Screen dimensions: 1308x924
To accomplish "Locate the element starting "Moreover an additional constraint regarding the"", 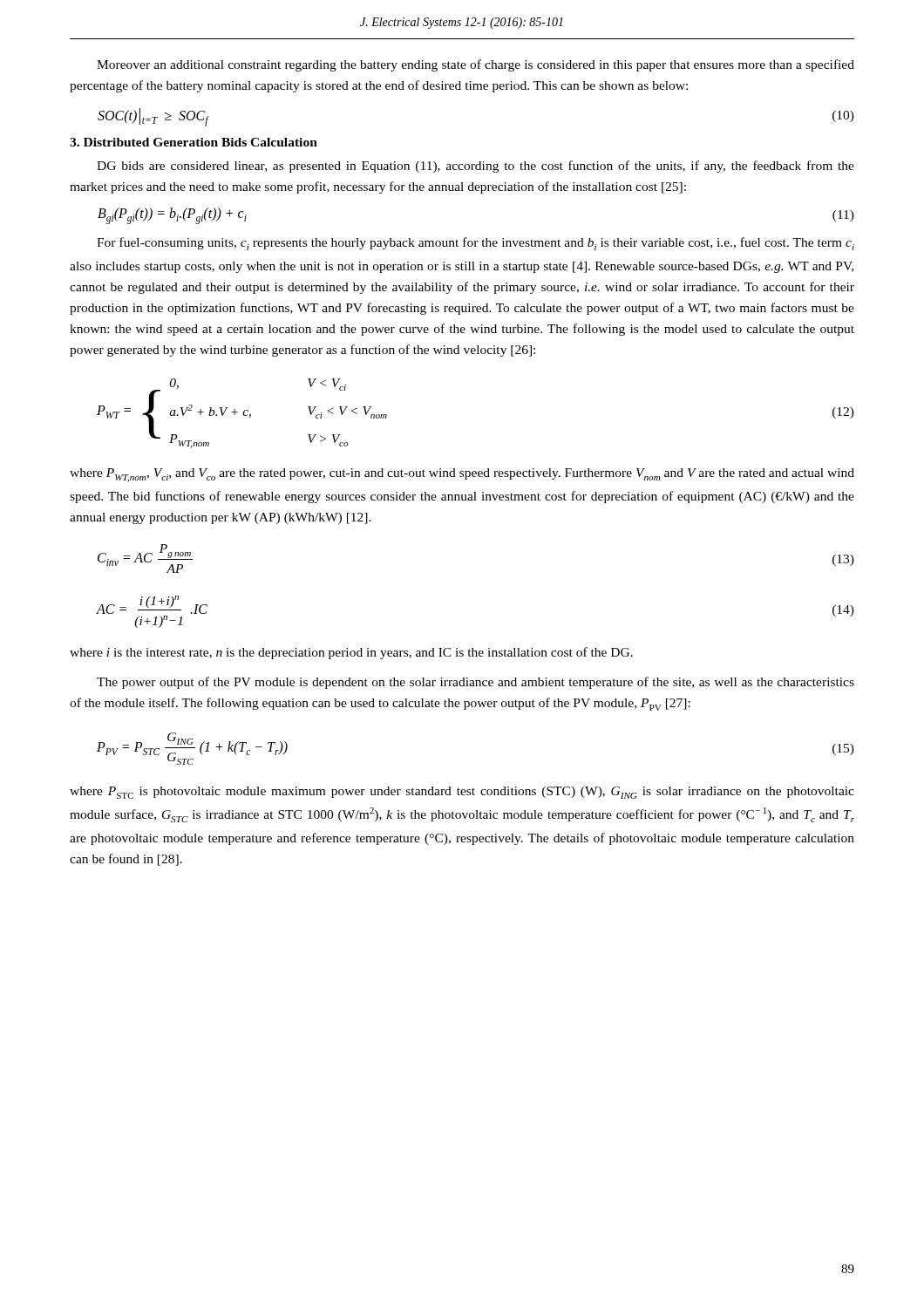I will tap(462, 75).
